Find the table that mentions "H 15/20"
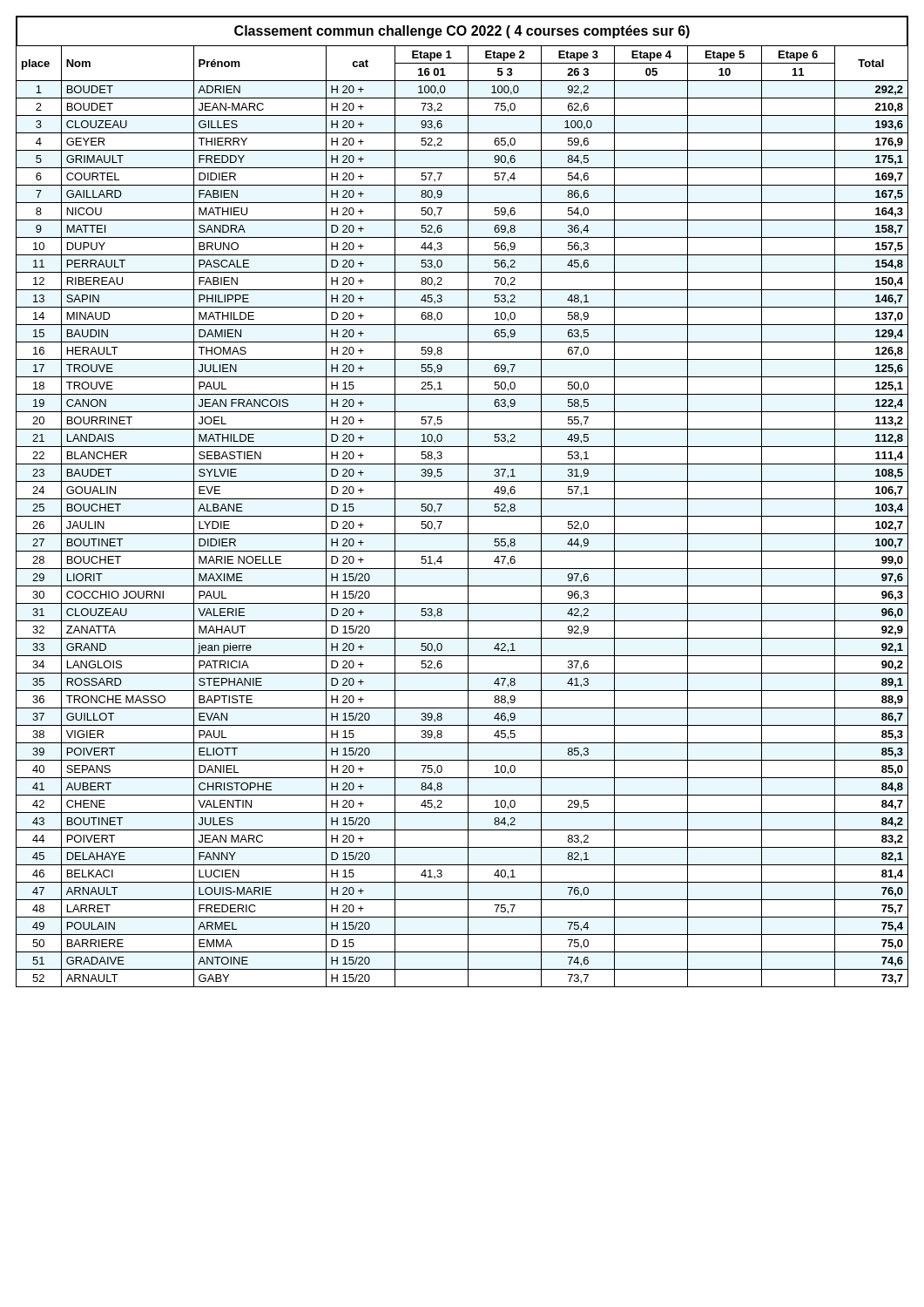Viewport: 924px width, 1307px height. pos(462,516)
